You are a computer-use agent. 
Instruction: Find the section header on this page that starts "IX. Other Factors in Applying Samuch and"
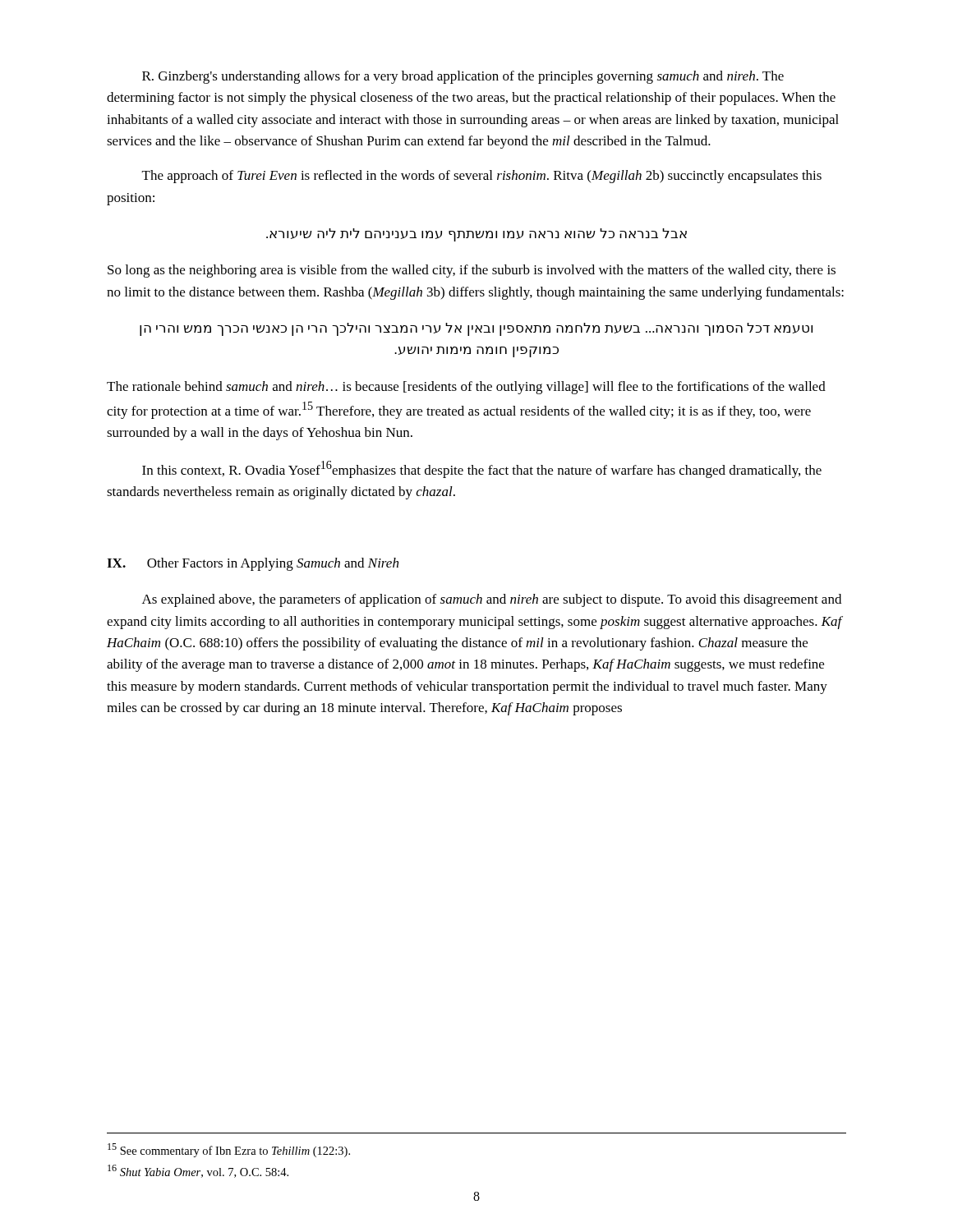click(x=253, y=564)
